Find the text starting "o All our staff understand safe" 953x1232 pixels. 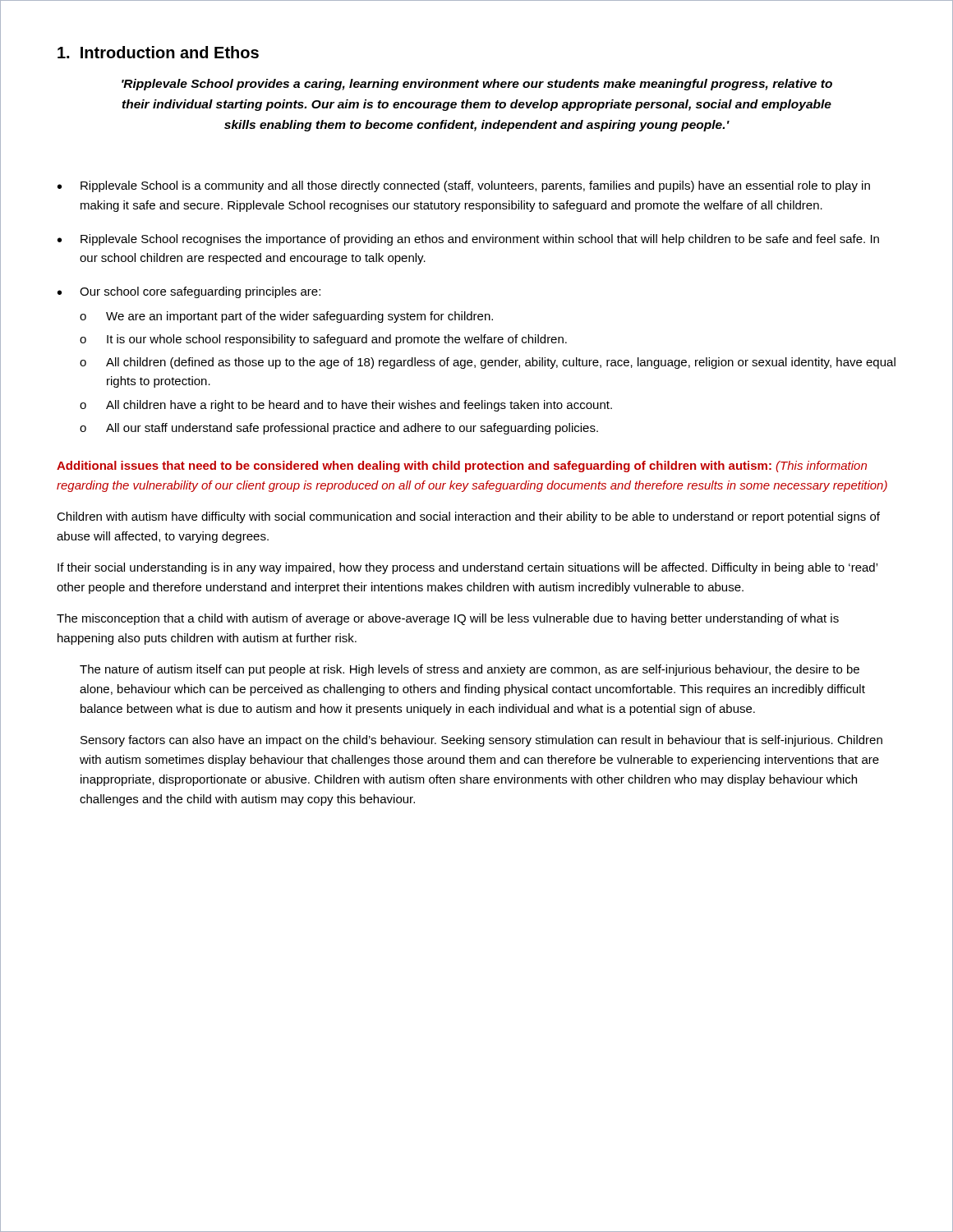point(488,428)
